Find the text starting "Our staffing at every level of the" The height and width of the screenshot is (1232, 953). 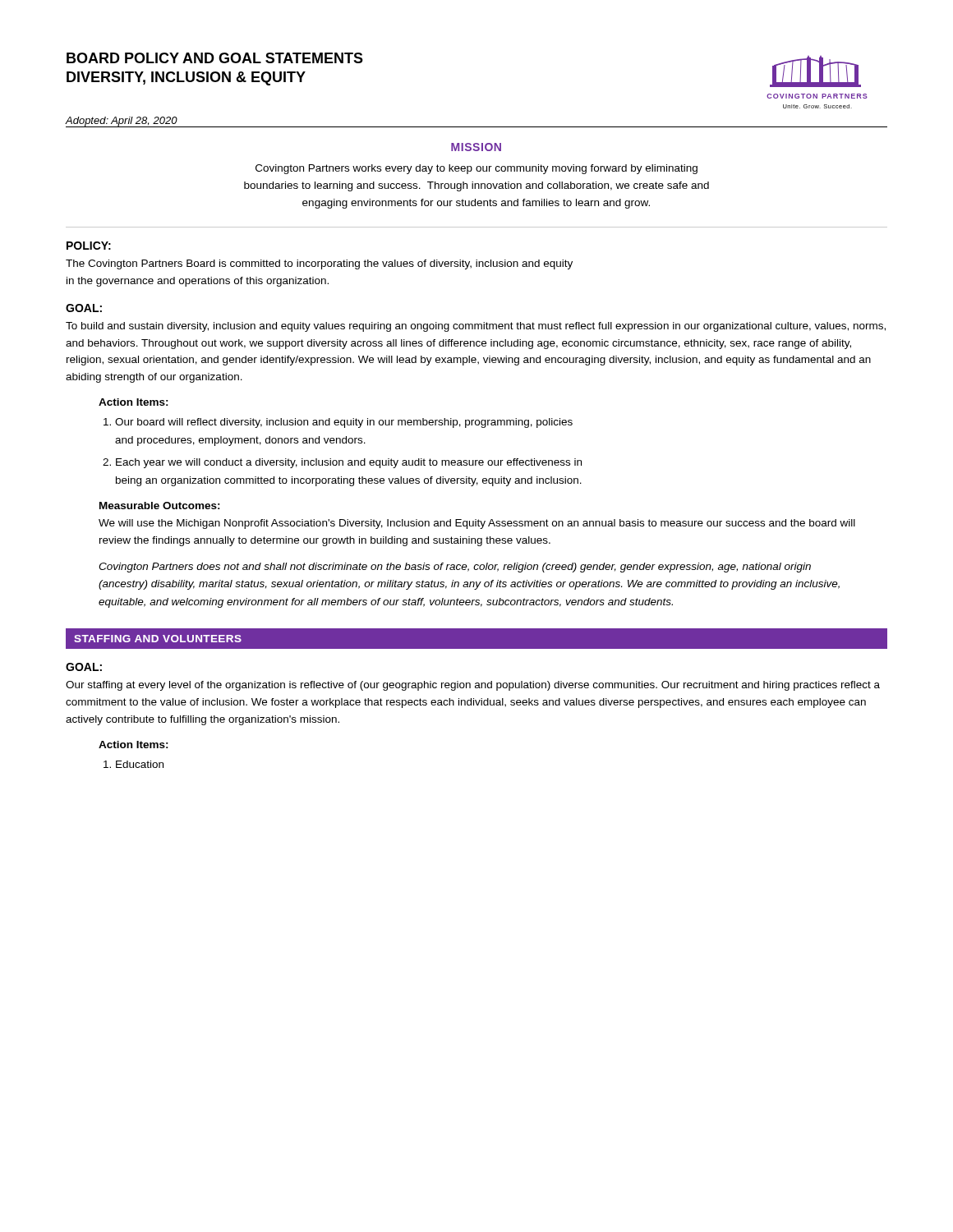[x=473, y=702]
